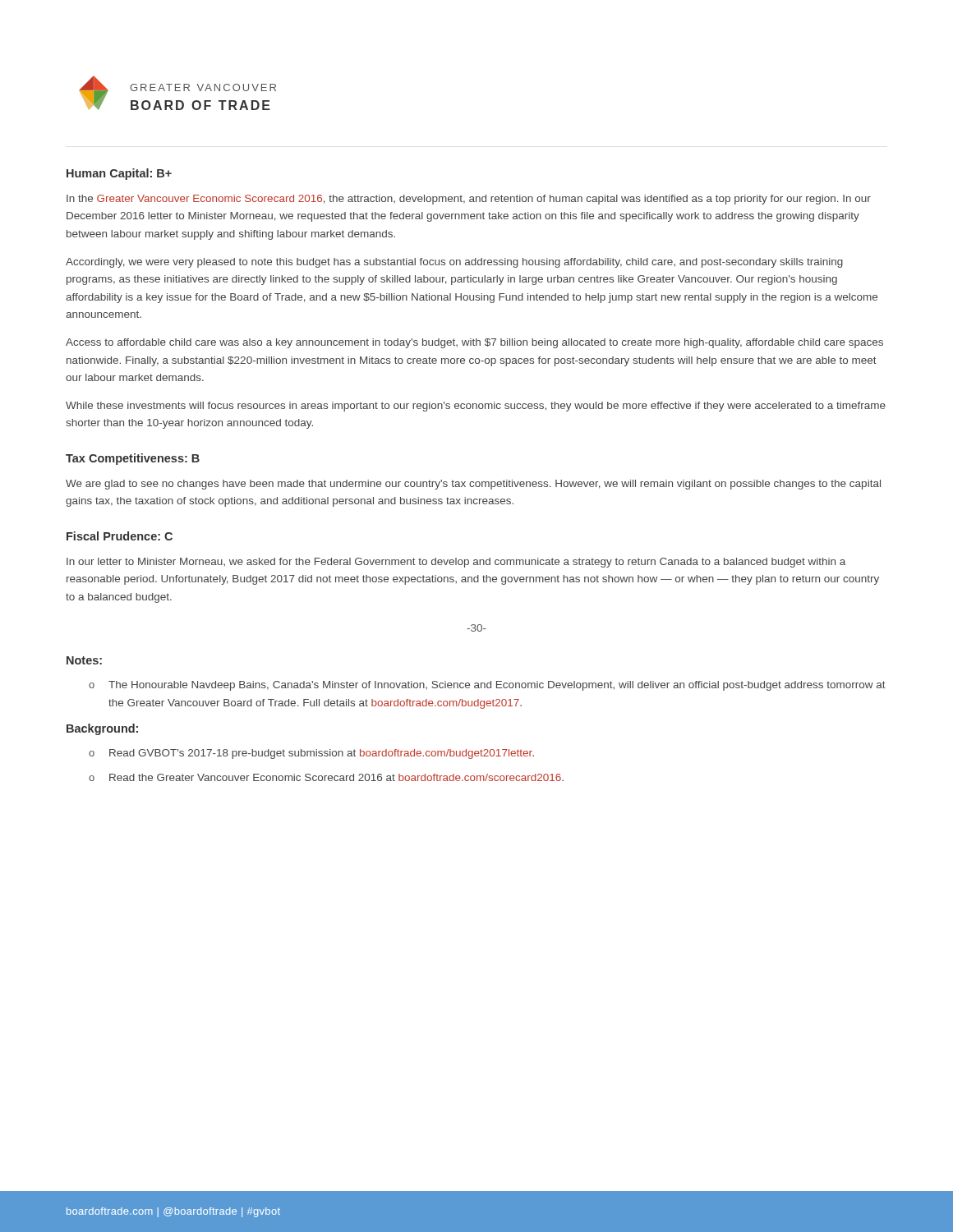The image size is (953, 1232).
Task: Click where it says "Fiscal Prudence: C"
Action: coord(119,536)
